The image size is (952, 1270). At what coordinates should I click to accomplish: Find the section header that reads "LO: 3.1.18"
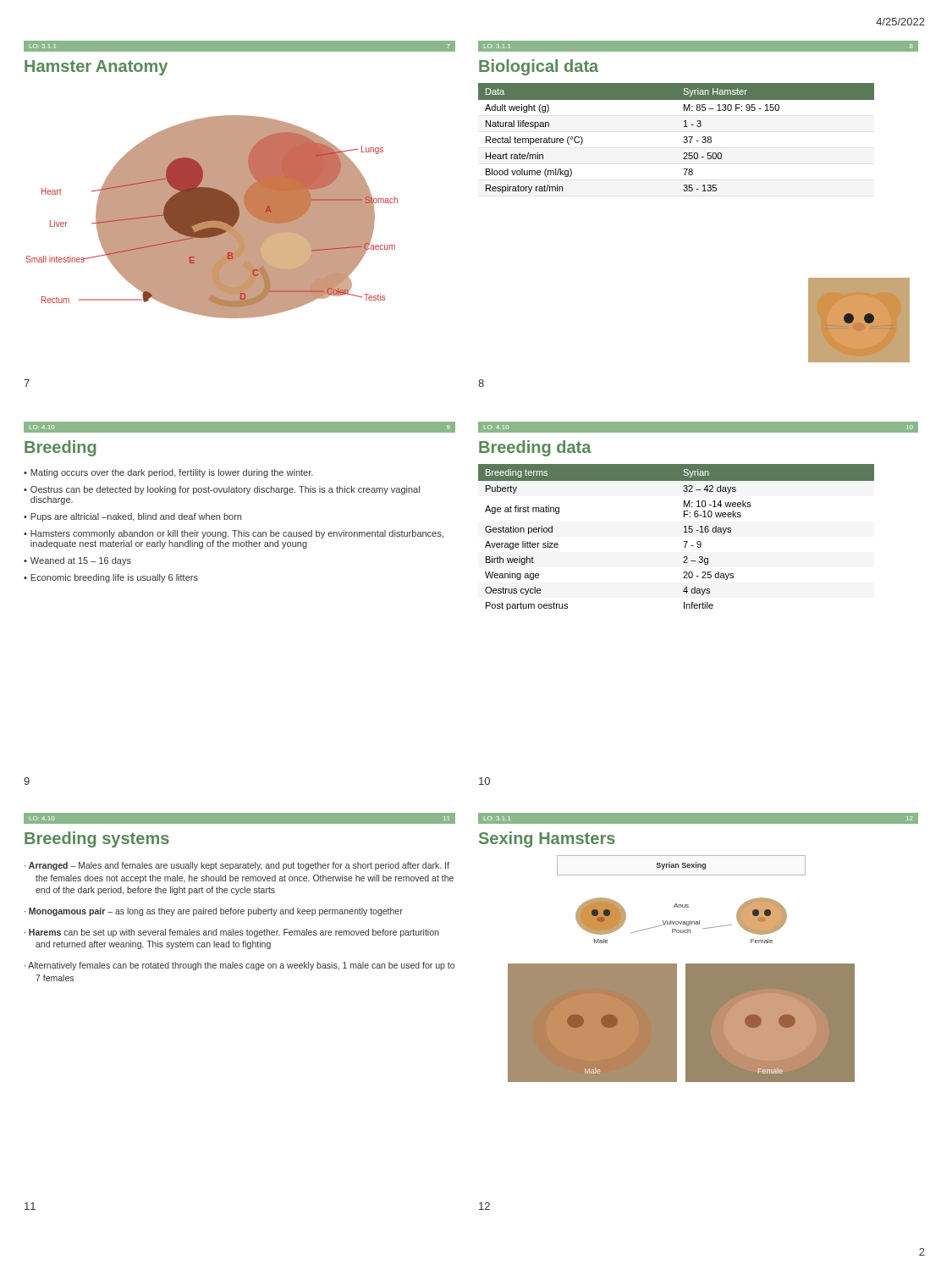pyautogui.click(x=698, y=46)
